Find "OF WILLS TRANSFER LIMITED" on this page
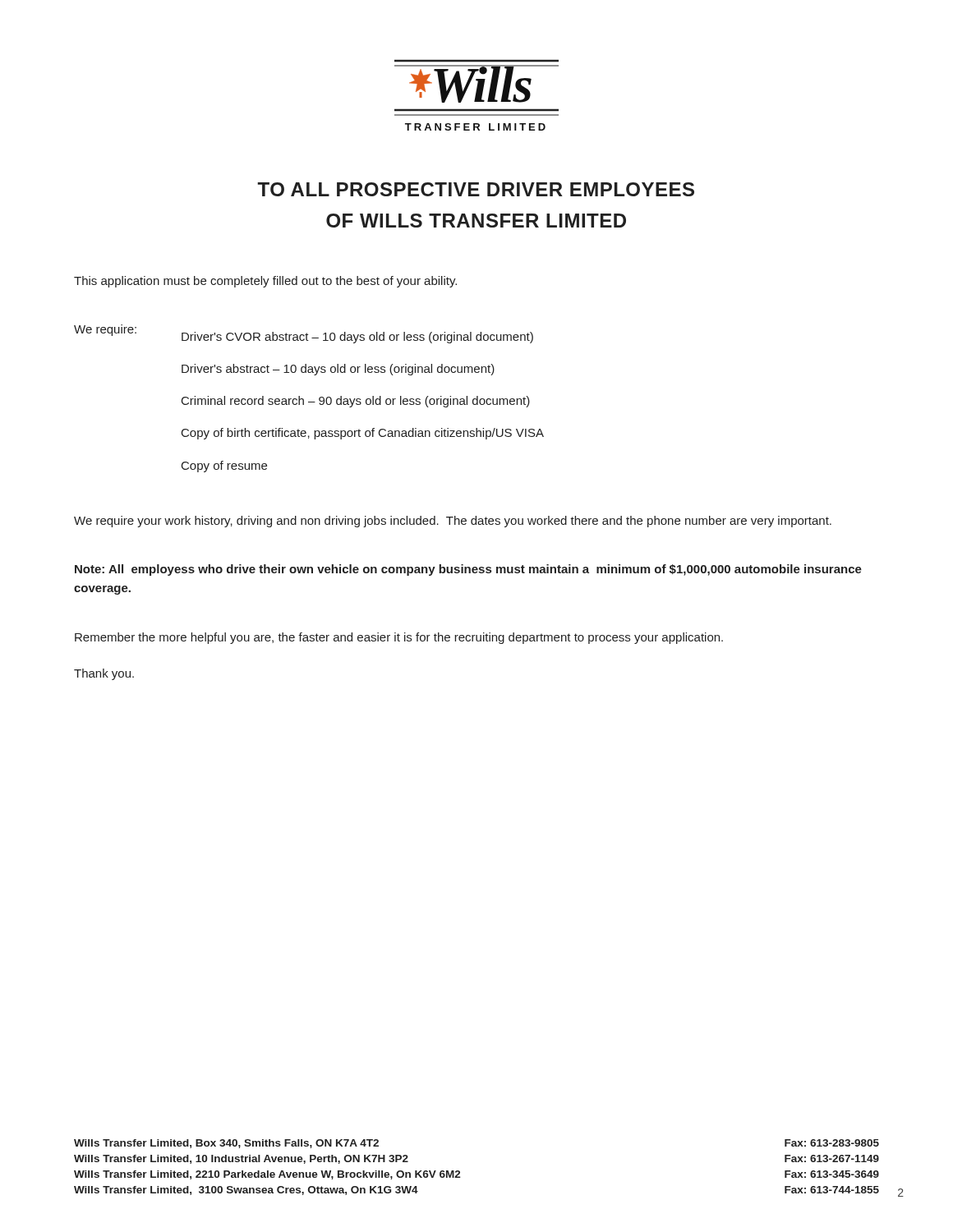Image resolution: width=953 pixels, height=1232 pixels. [x=476, y=221]
